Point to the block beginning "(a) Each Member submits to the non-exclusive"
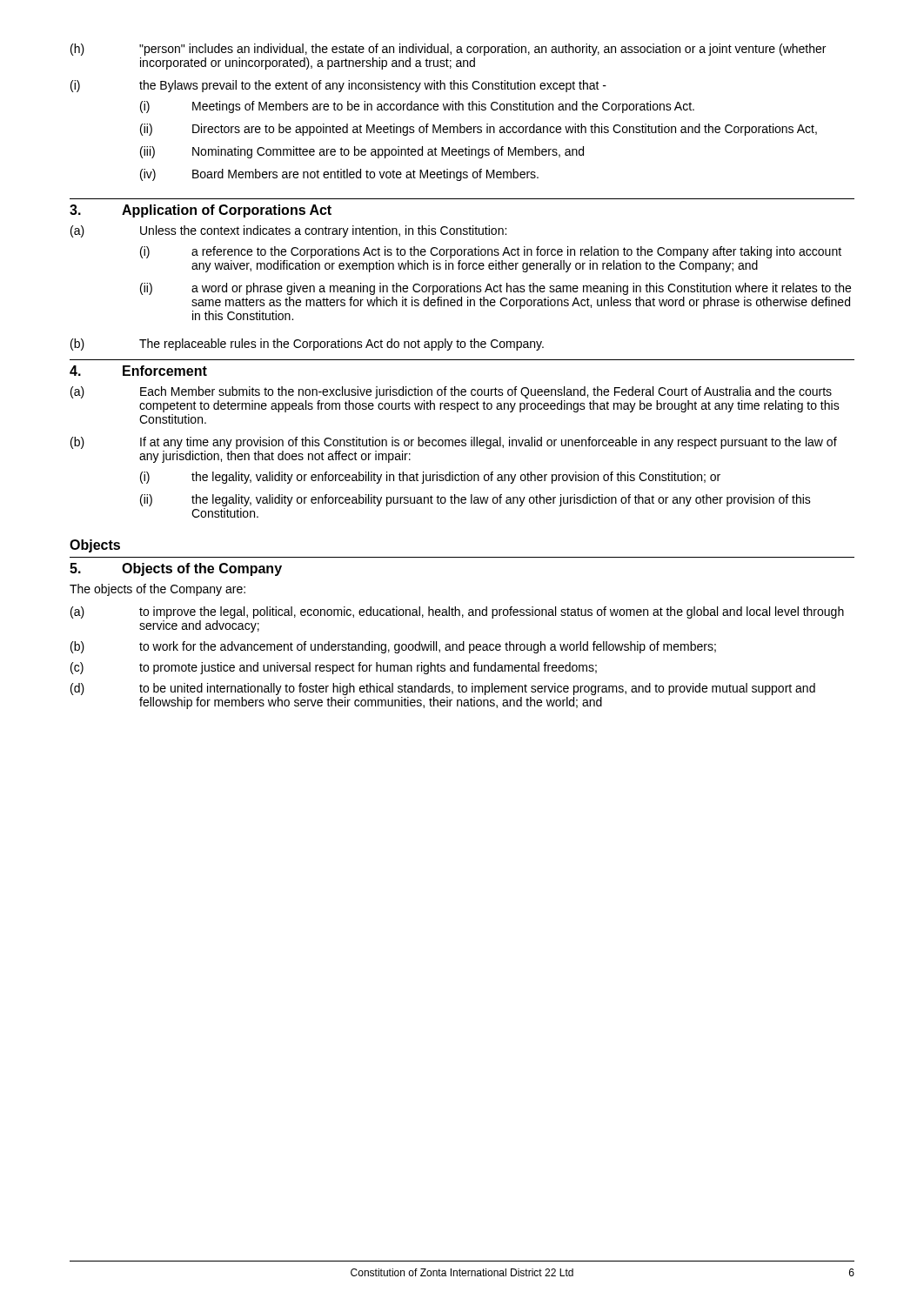924x1305 pixels. pos(462,405)
